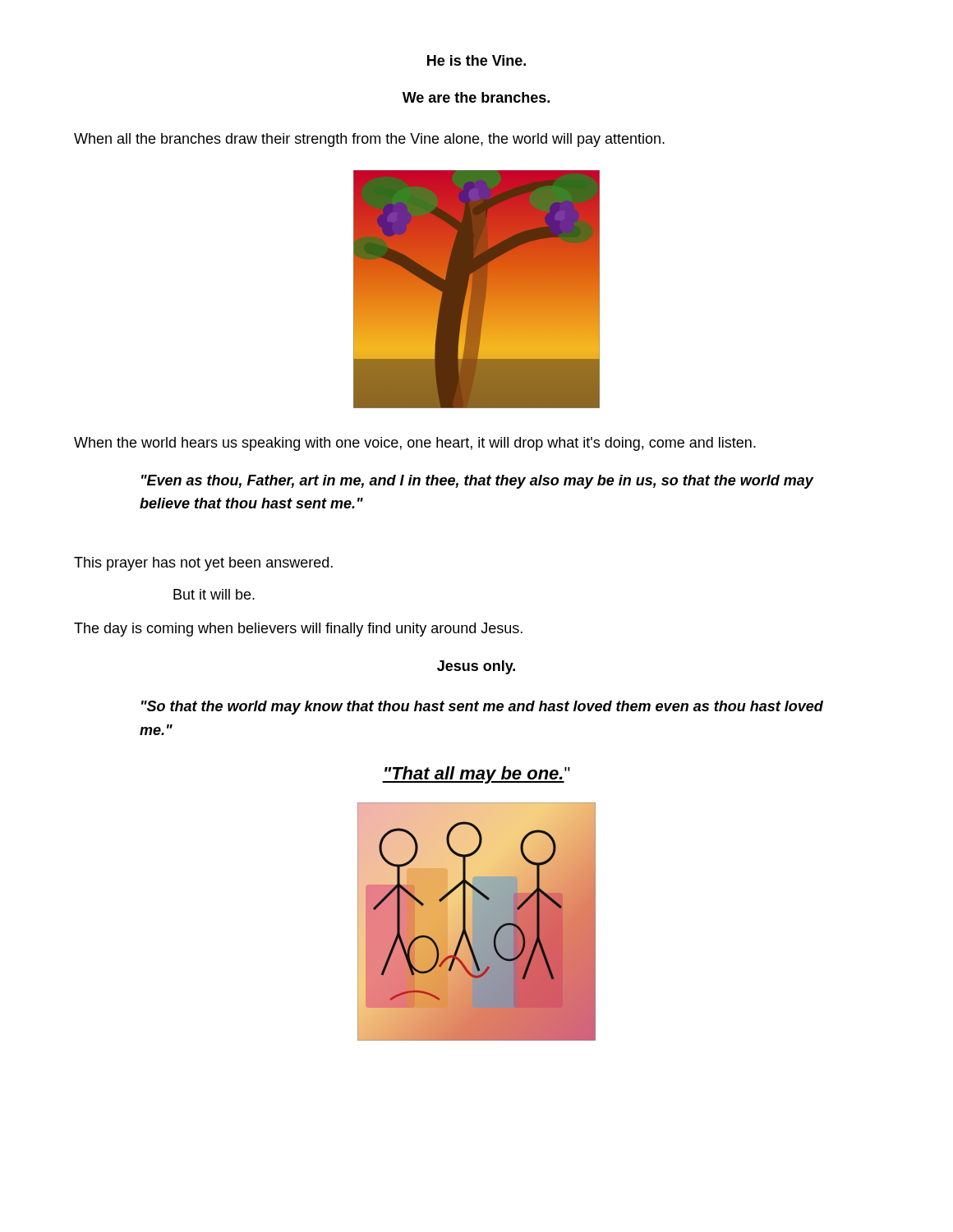Select the text block with the text "When all the branches draw"
Image resolution: width=953 pixels, height=1232 pixels.
[x=476, y=139]
